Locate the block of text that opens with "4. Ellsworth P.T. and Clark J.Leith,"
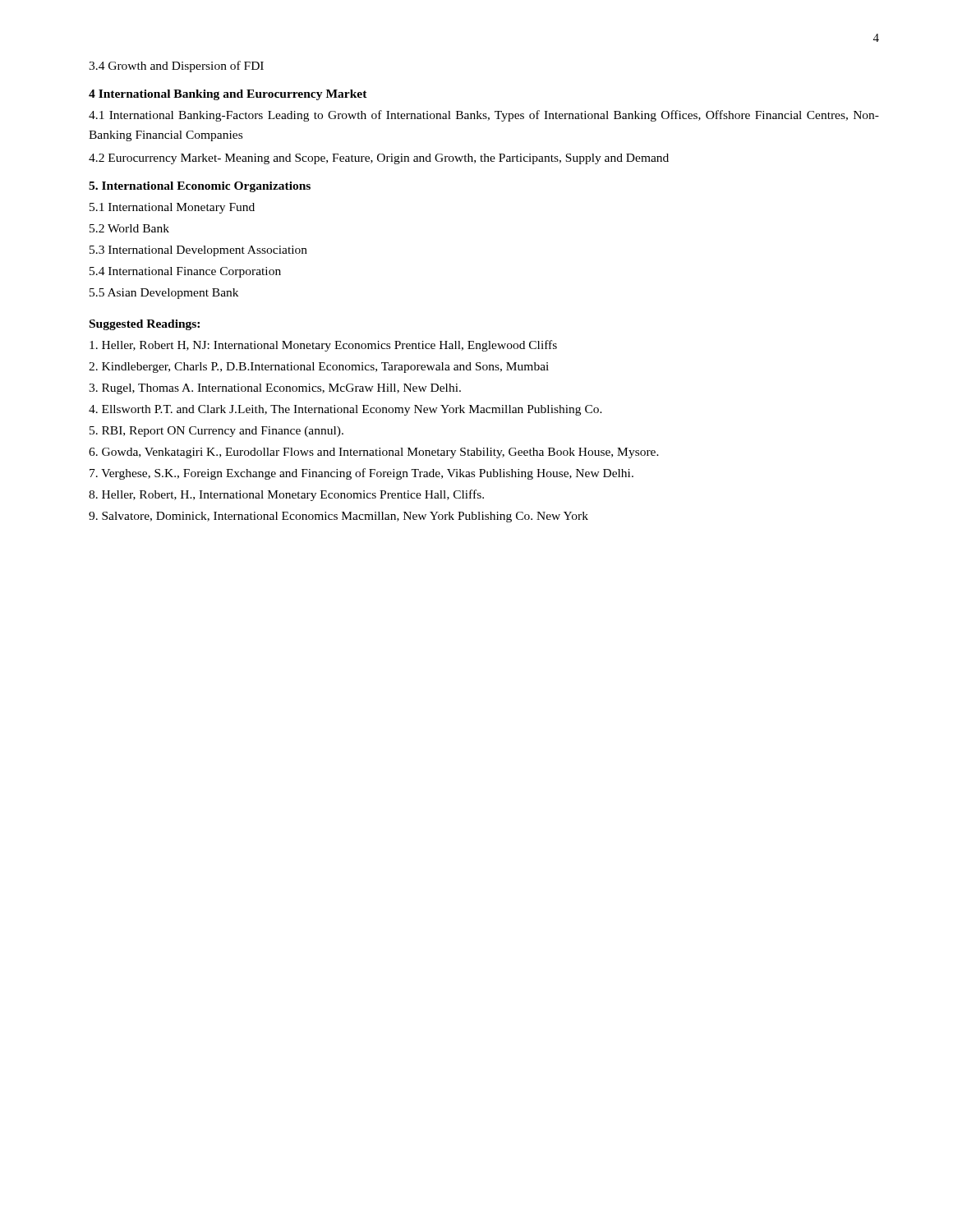 (346, 409)
